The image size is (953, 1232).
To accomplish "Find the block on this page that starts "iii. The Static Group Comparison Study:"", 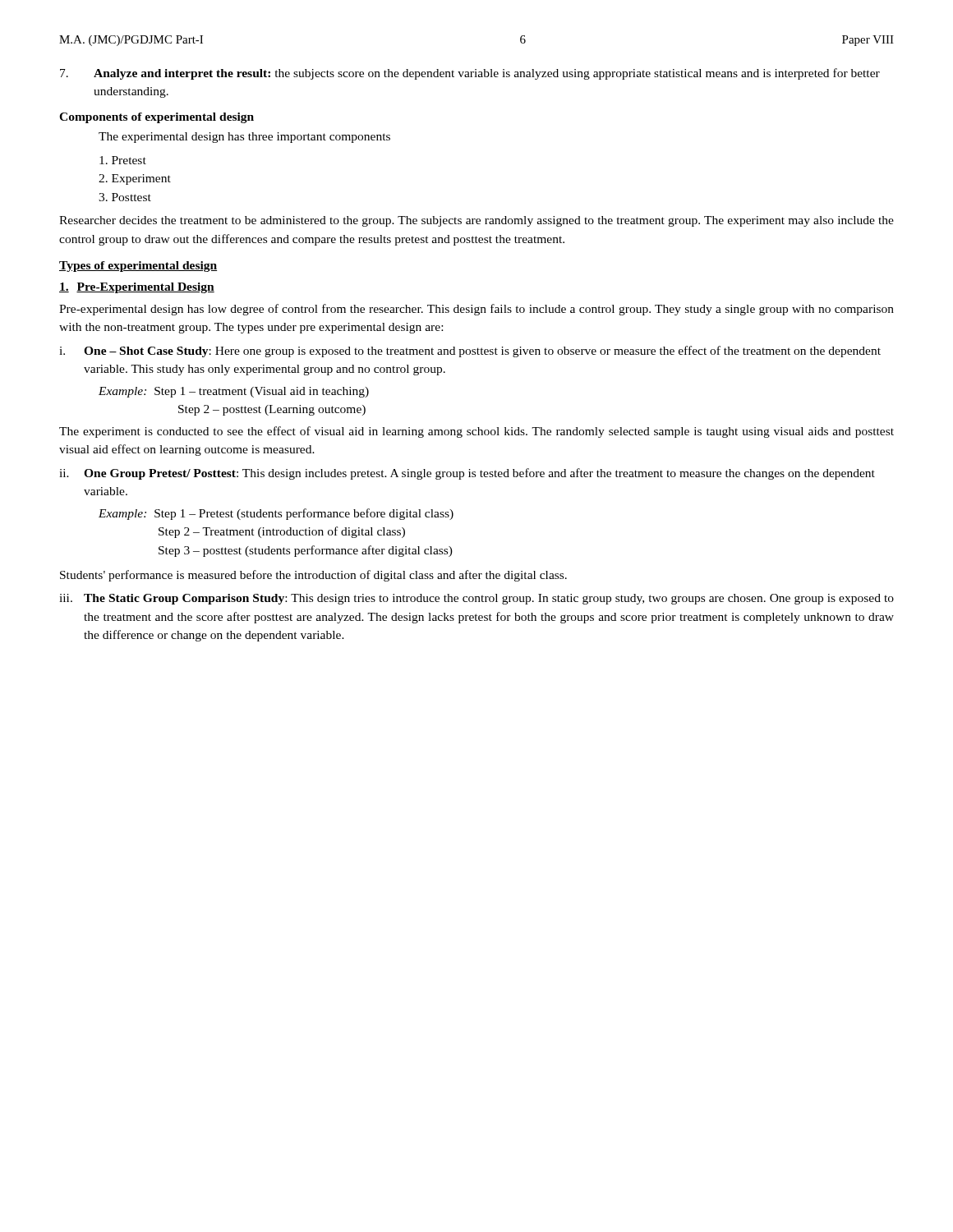I will coord(476,617).
